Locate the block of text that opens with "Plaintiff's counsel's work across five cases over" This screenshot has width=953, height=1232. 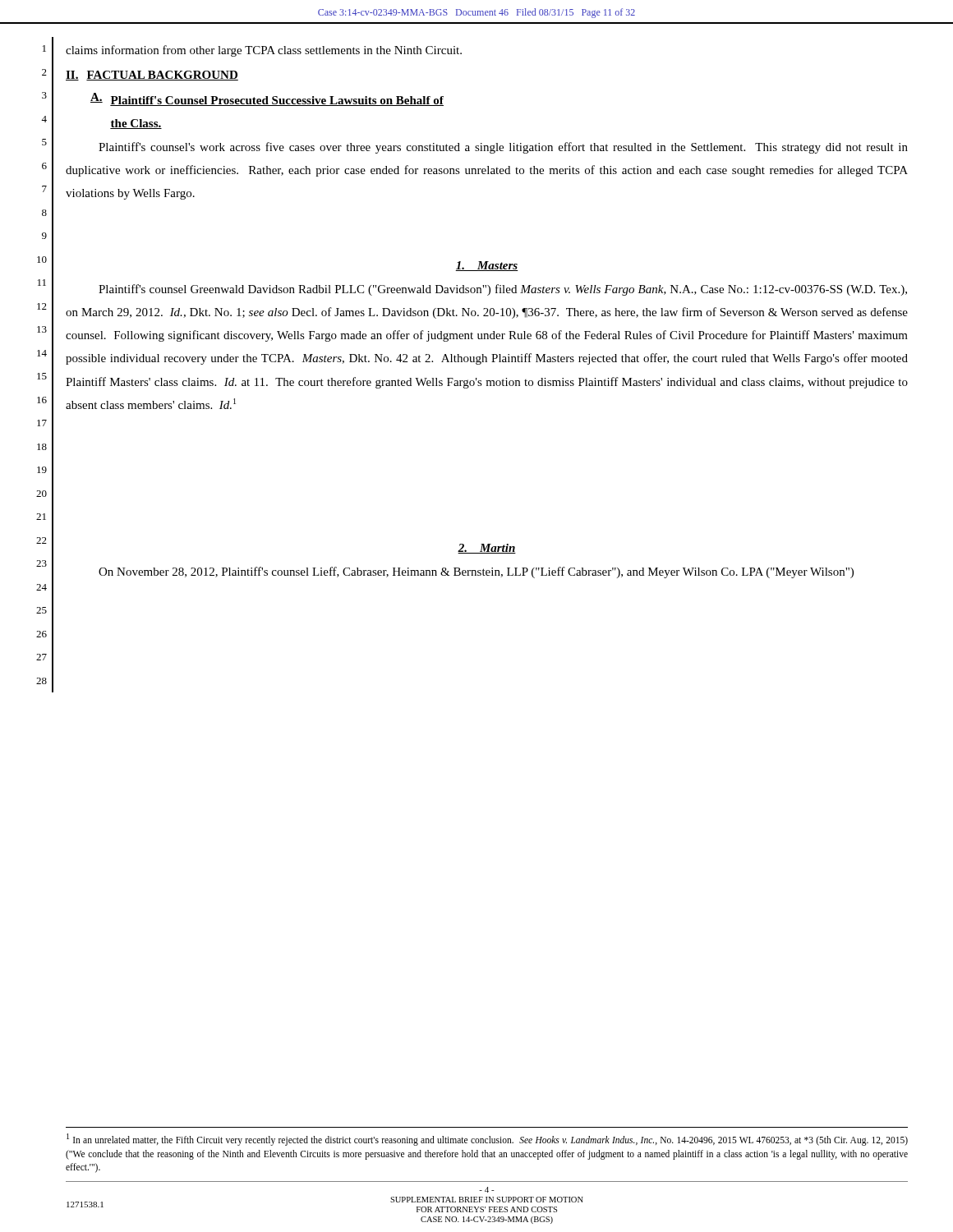(x=487, y=170)
